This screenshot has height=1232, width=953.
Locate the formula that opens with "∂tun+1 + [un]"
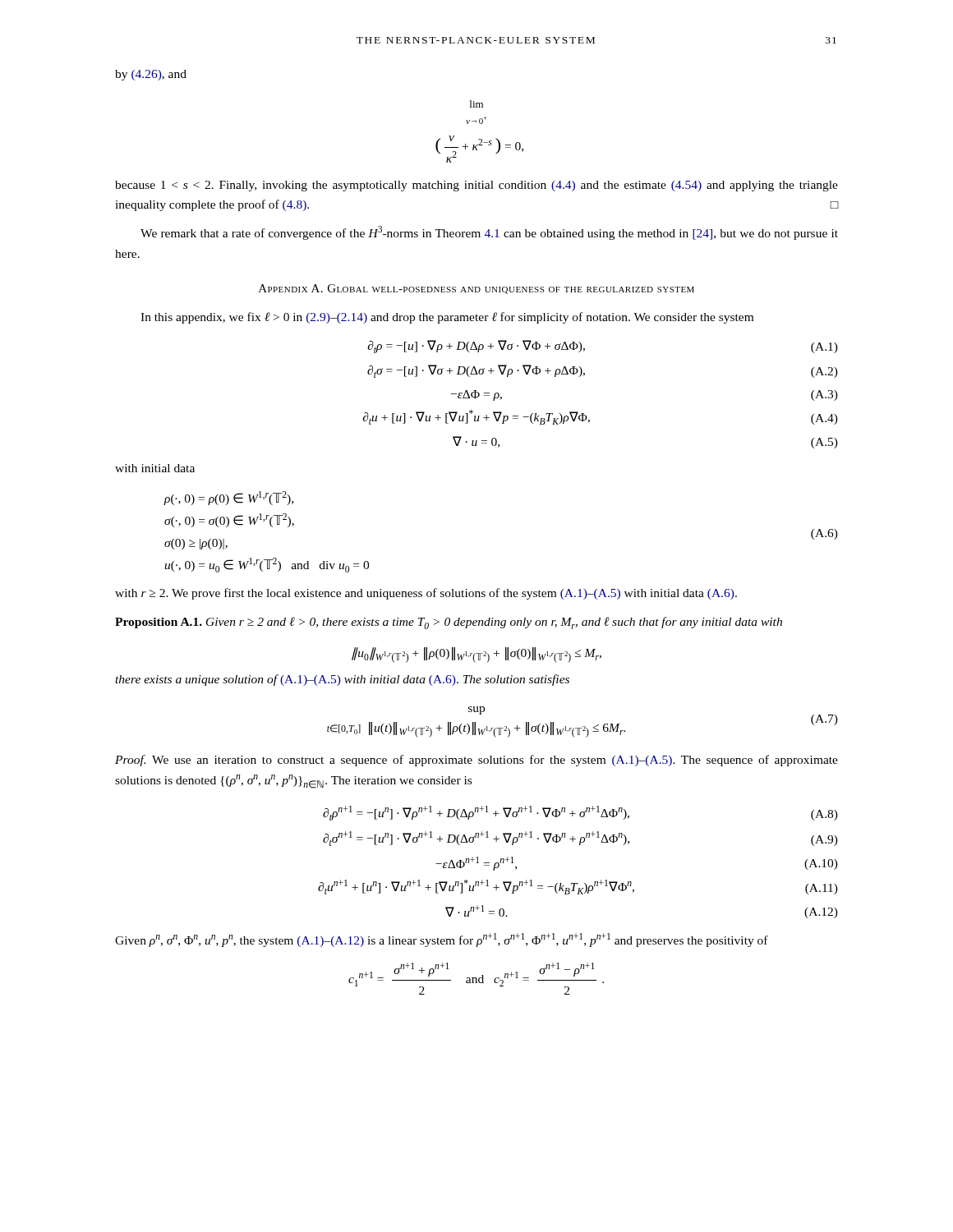476,888
